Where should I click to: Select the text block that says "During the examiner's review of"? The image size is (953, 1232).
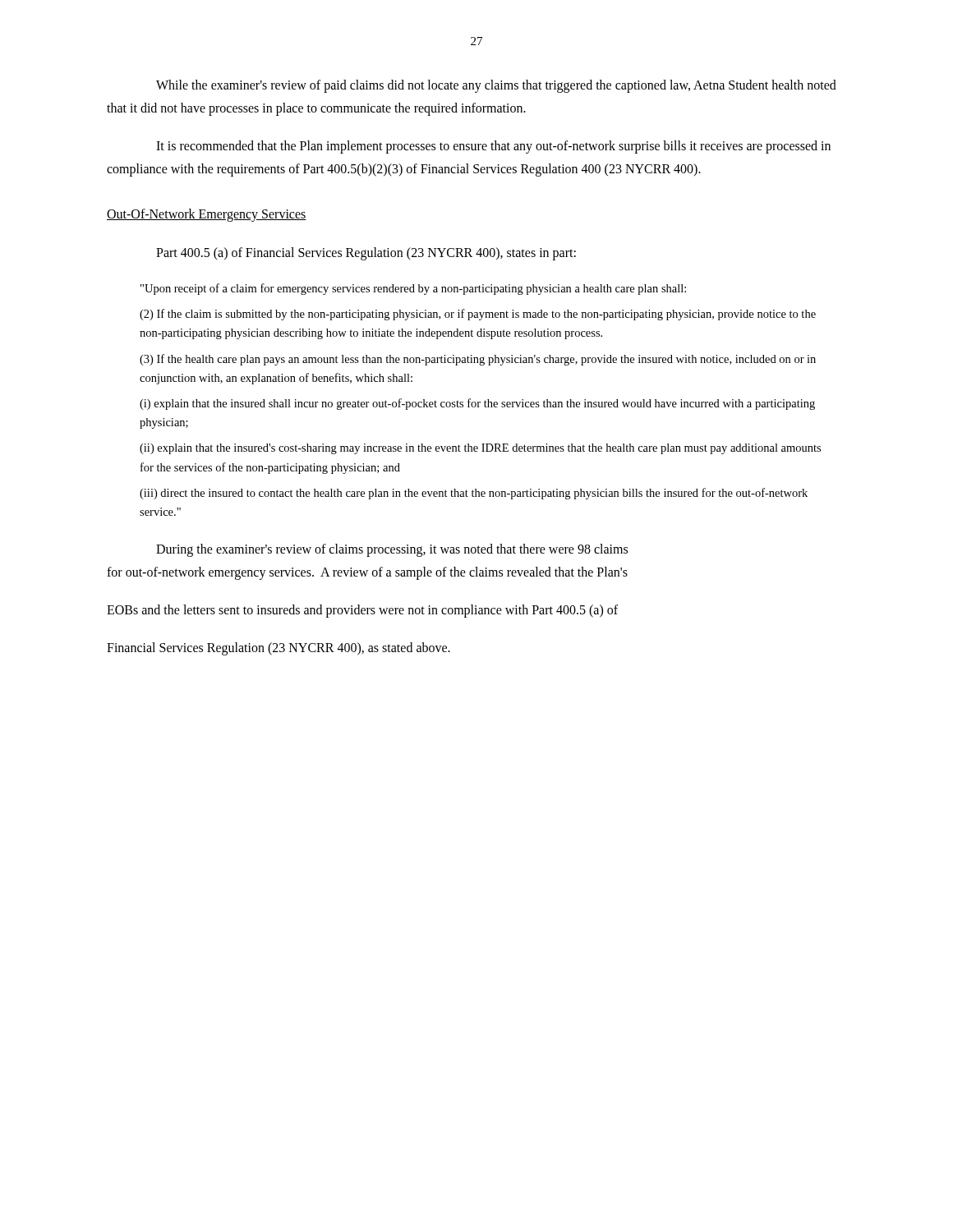pos(392,549)
